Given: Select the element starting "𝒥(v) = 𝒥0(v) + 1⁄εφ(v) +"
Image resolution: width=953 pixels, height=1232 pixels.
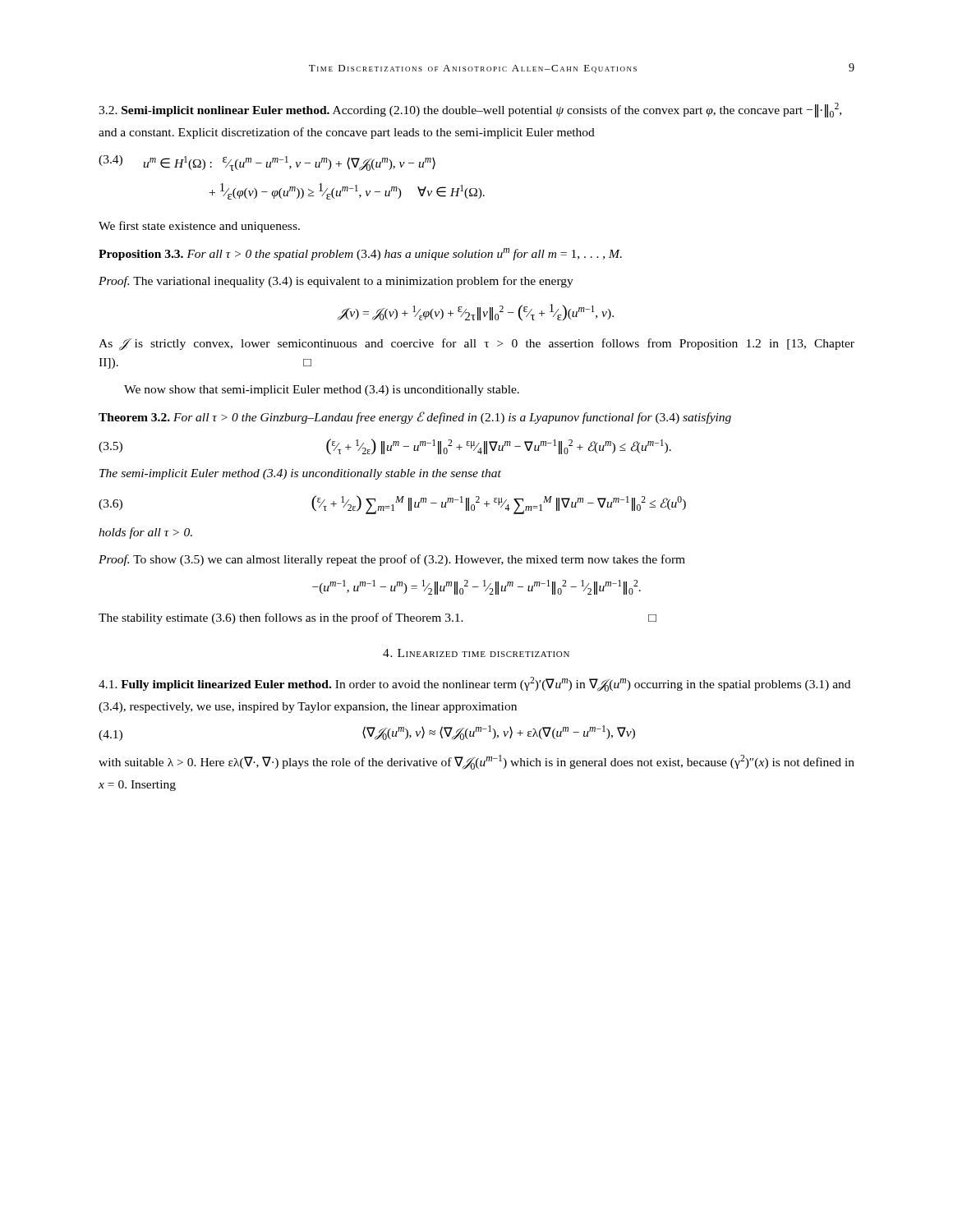Looking at the screenshot, I should point(476,312).
